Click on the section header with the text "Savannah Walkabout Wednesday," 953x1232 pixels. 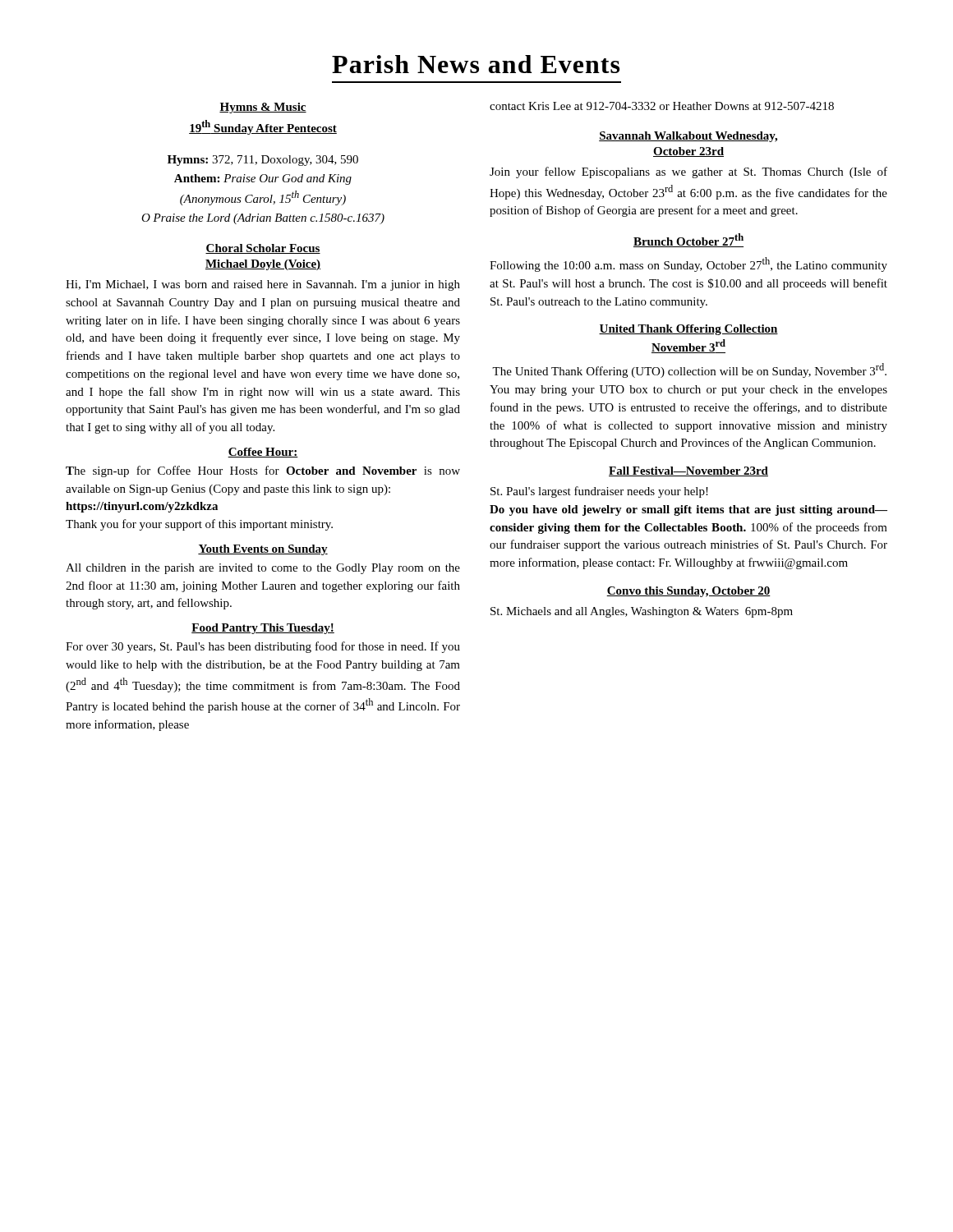click(x=688, y=135)
